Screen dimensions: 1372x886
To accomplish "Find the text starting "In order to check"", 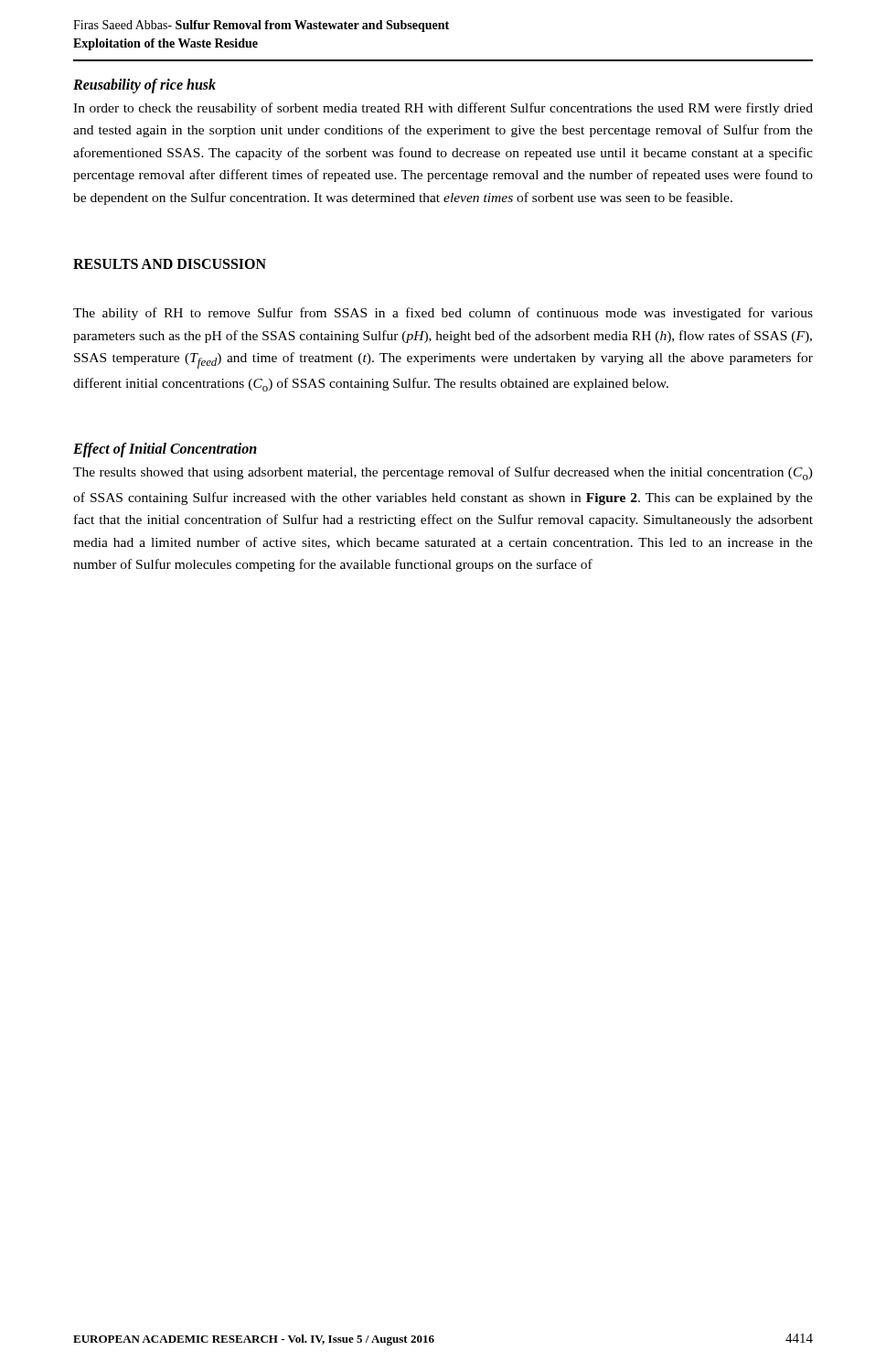I will pos(443,152).
